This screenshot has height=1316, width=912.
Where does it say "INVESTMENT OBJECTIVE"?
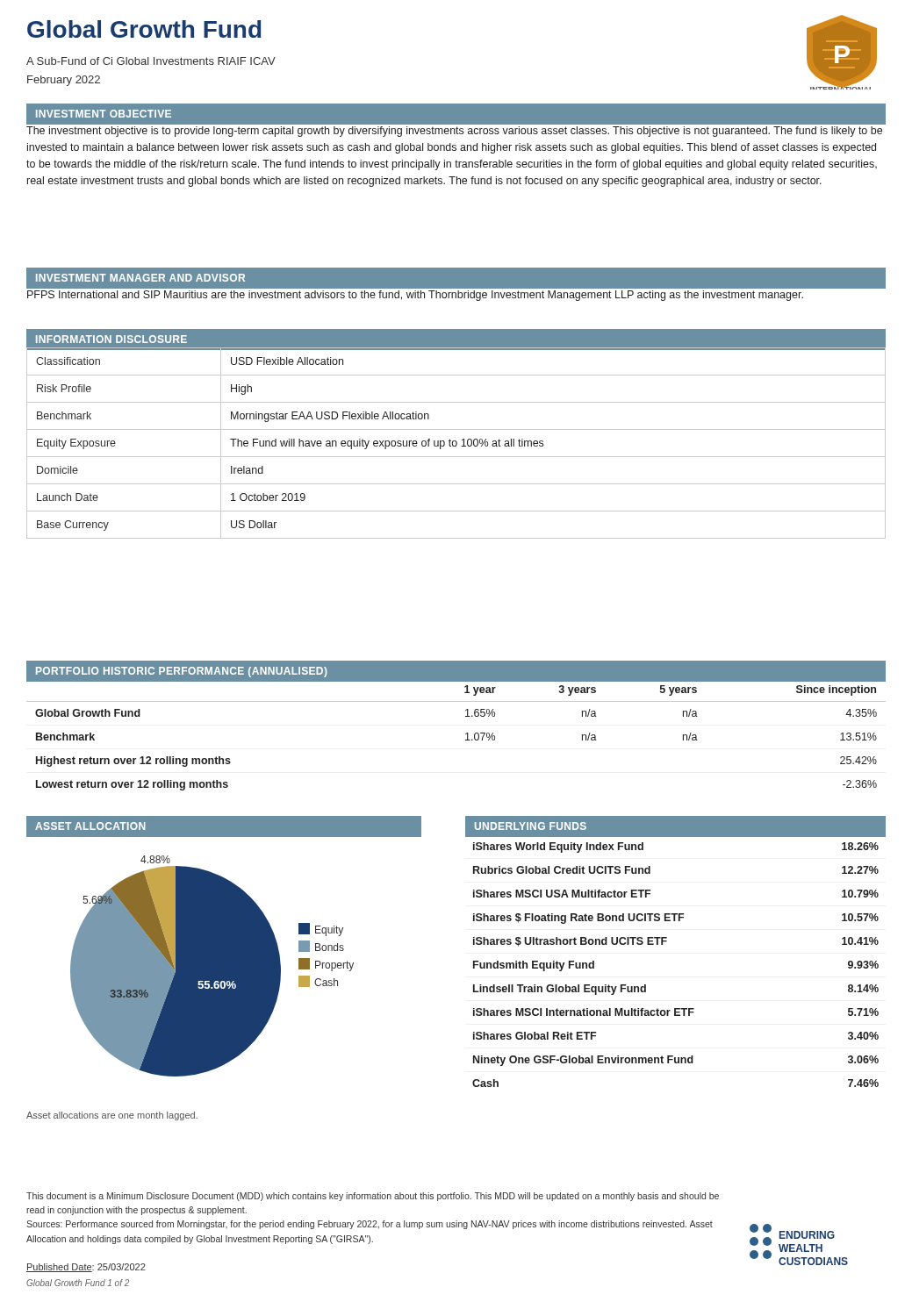[104, 114]
